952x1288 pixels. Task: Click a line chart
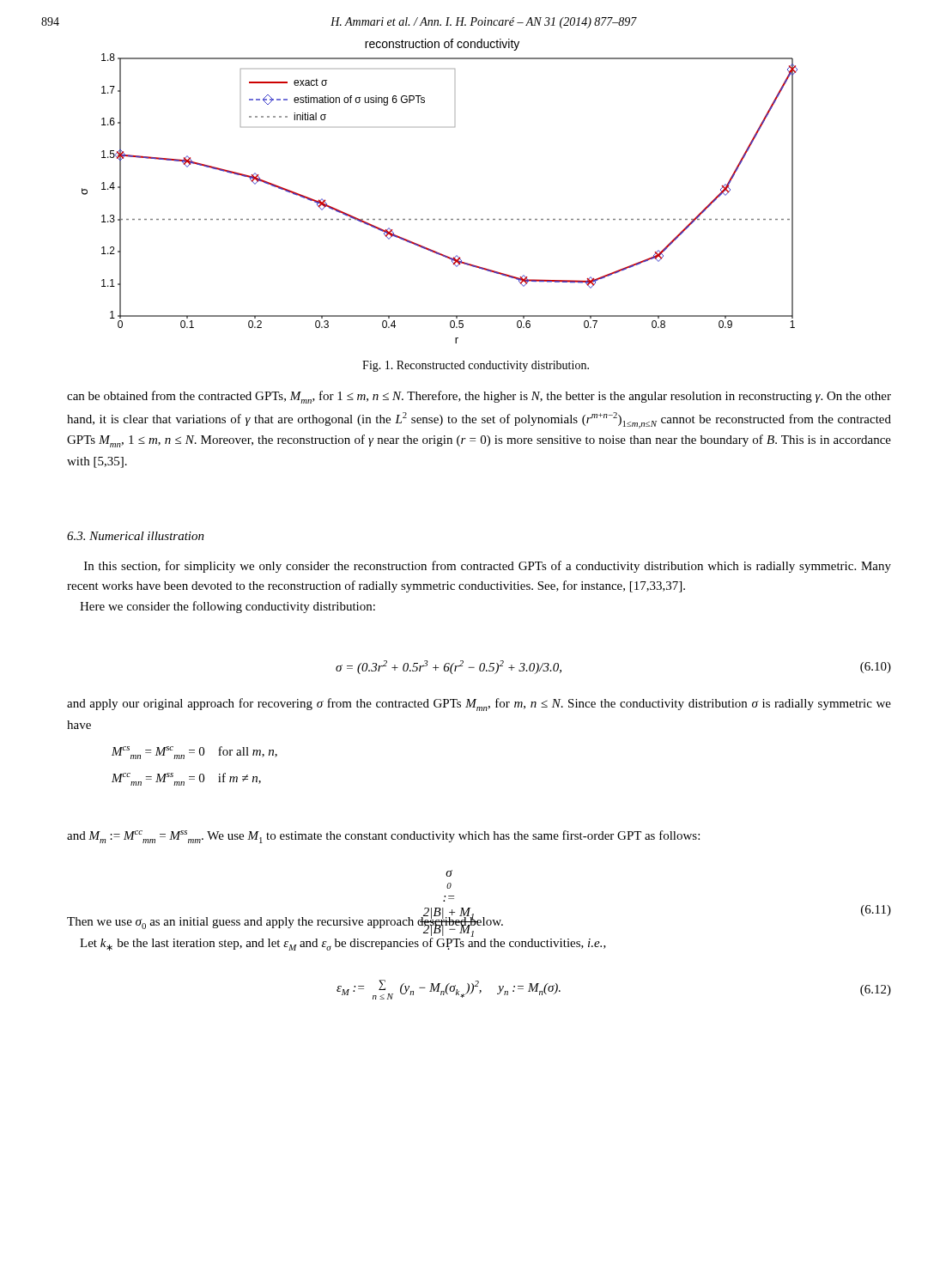pyautogui.click(x=442, y=194)
